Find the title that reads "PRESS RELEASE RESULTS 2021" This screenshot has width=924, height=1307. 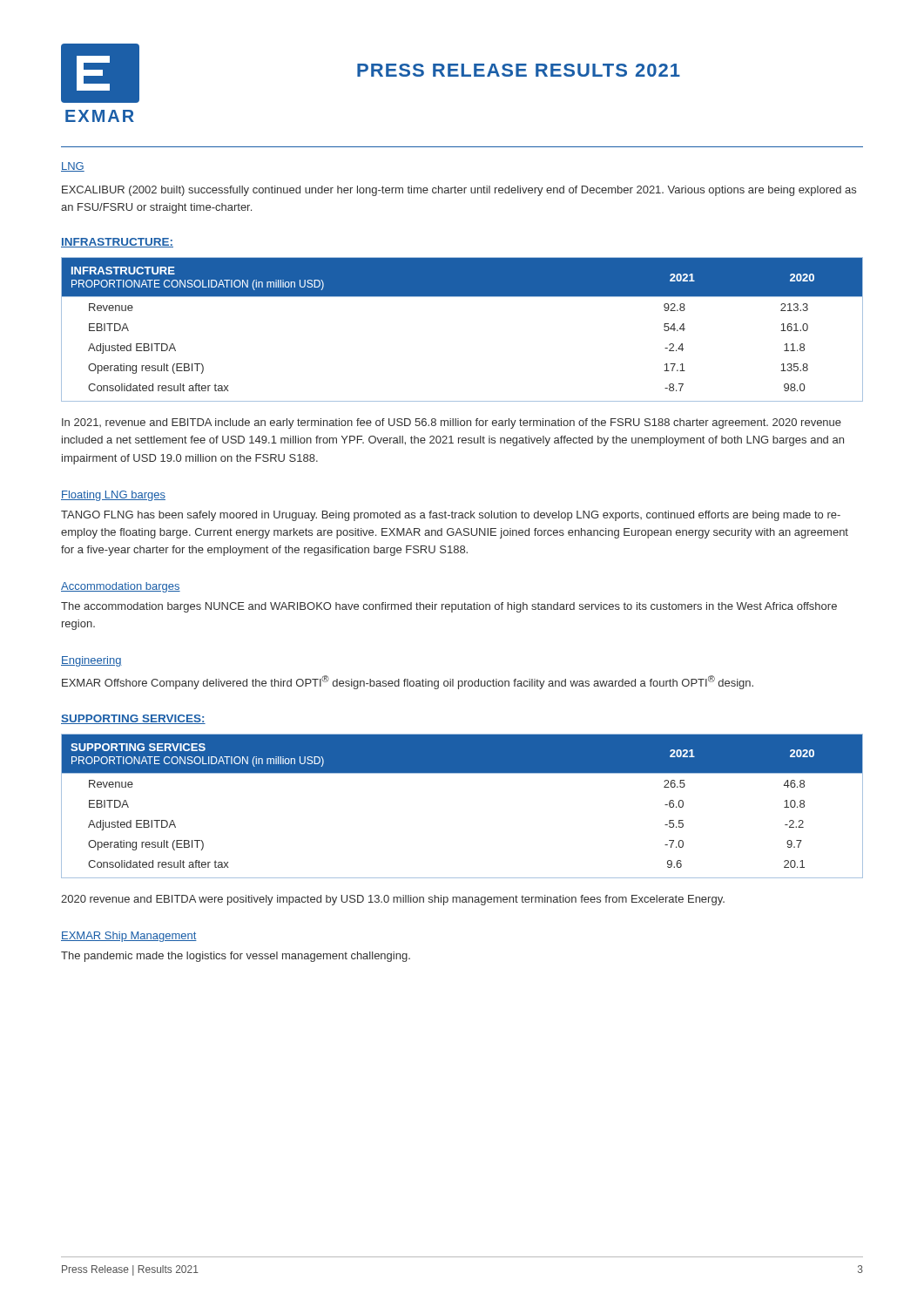(519, 70)
